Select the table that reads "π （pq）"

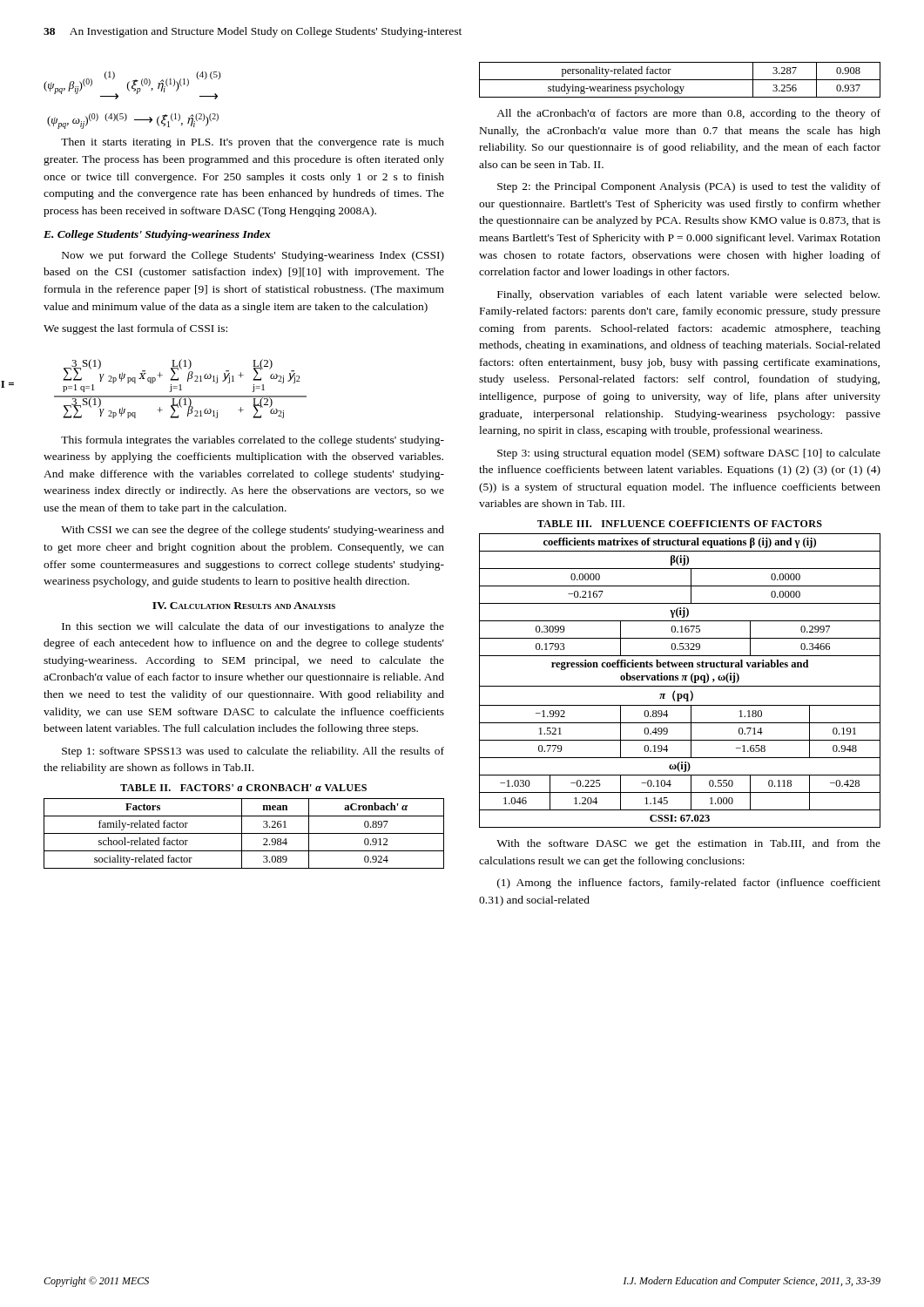coord(680,680)
